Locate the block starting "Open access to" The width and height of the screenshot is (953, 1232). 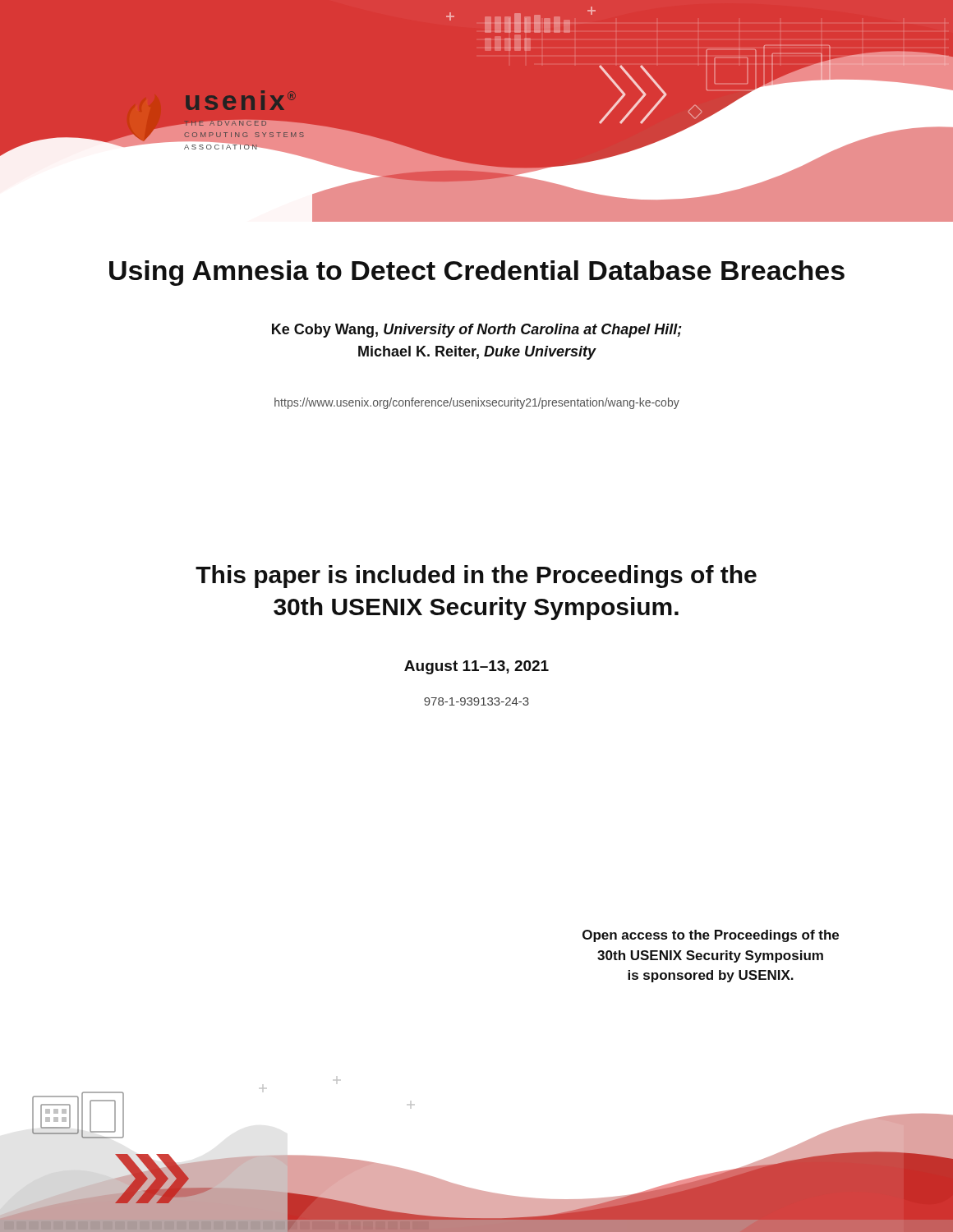[x=711, y=956]
